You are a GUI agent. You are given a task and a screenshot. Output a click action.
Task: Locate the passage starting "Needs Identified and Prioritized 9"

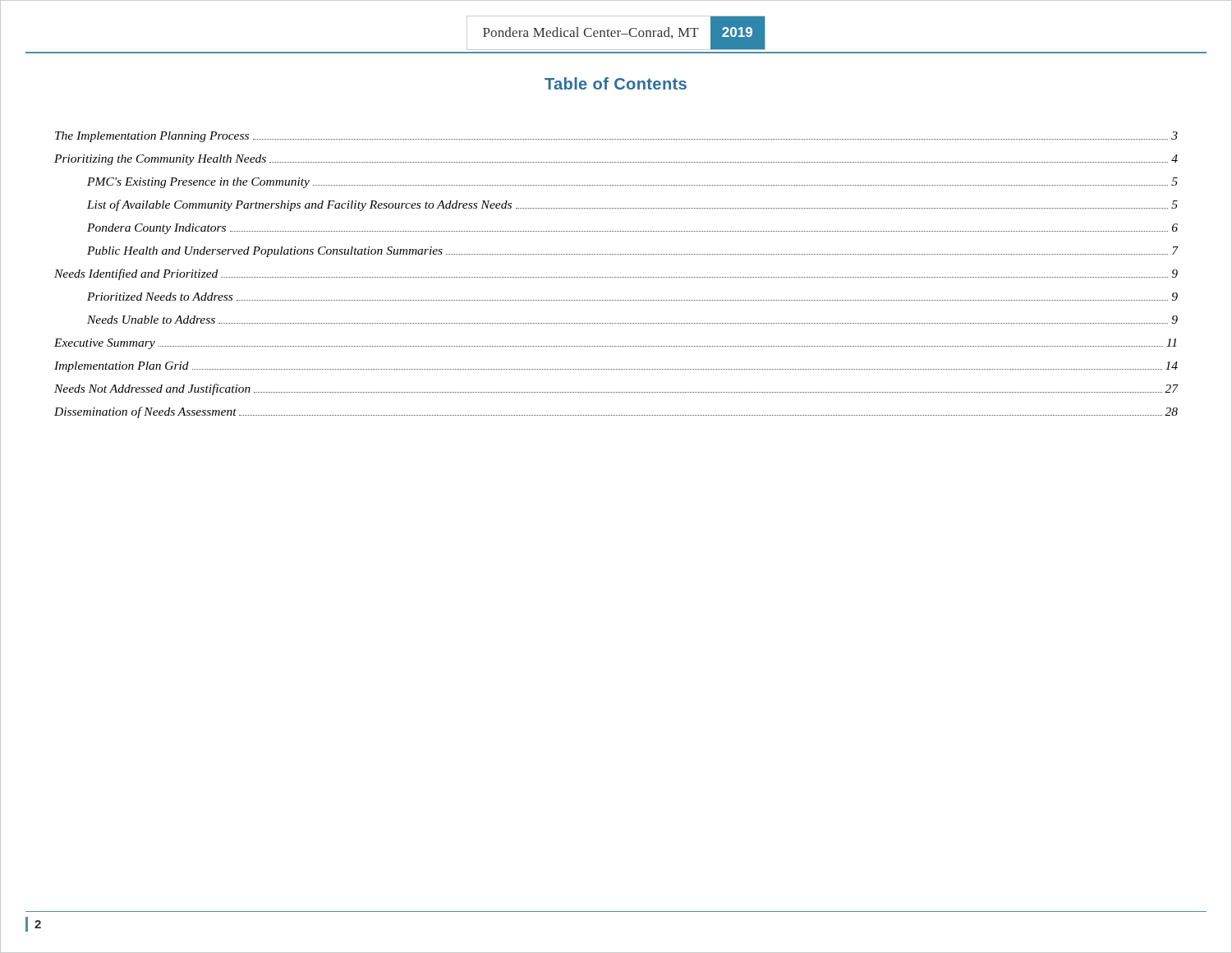click(x=616, y=274)
